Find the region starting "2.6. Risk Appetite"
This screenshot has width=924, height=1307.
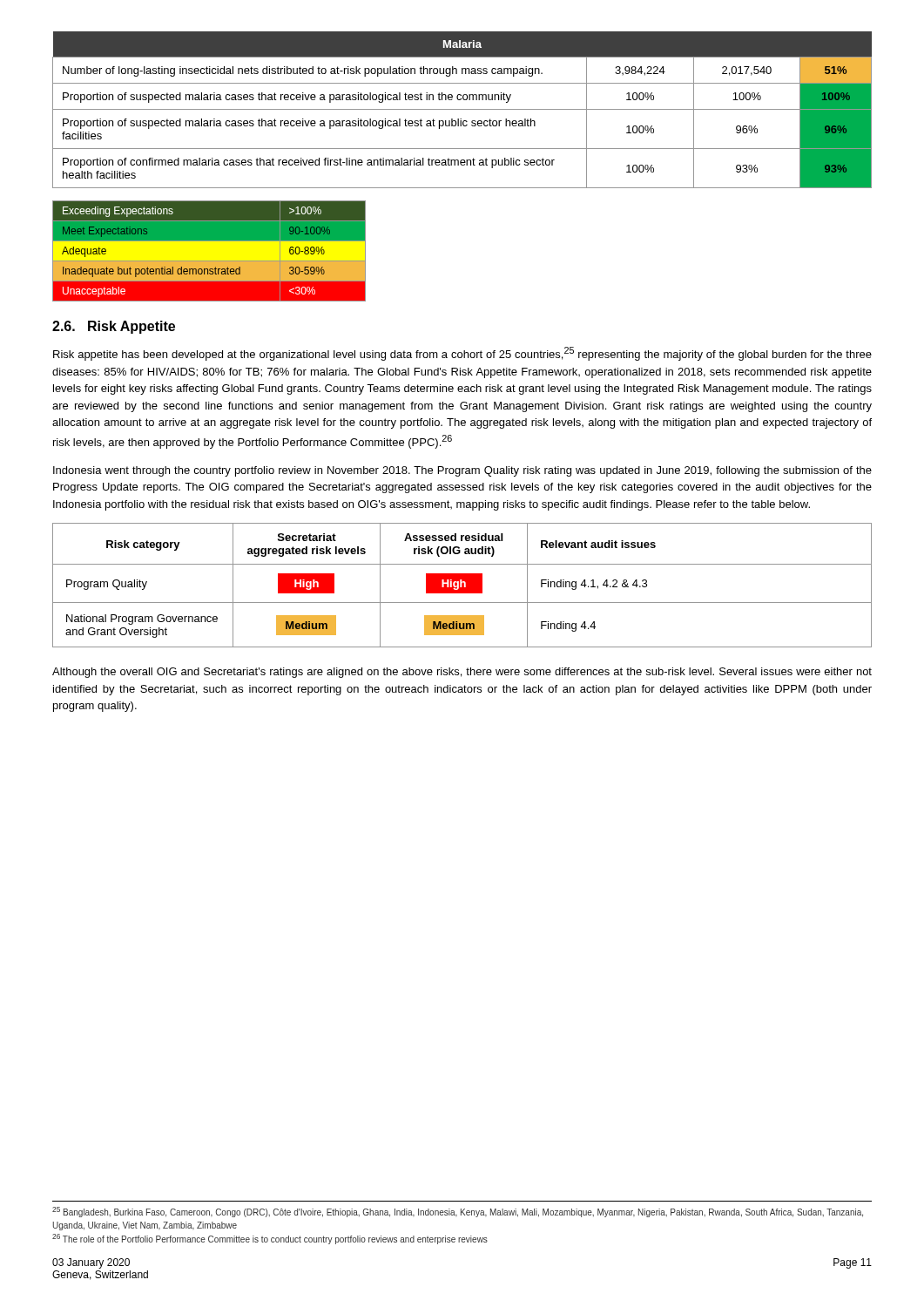click(x=114, y=326)
